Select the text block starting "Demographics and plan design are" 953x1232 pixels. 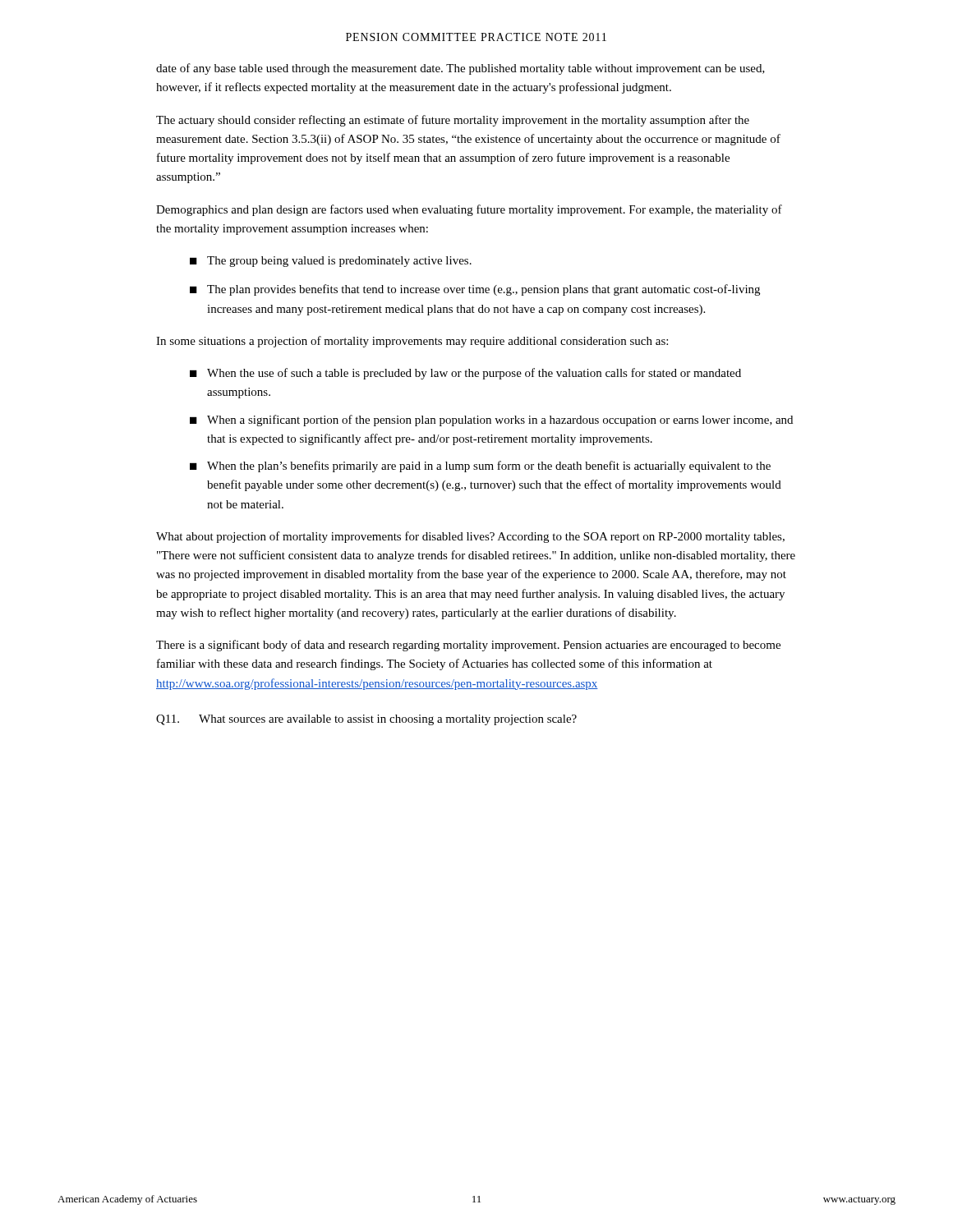pos(469,219)
